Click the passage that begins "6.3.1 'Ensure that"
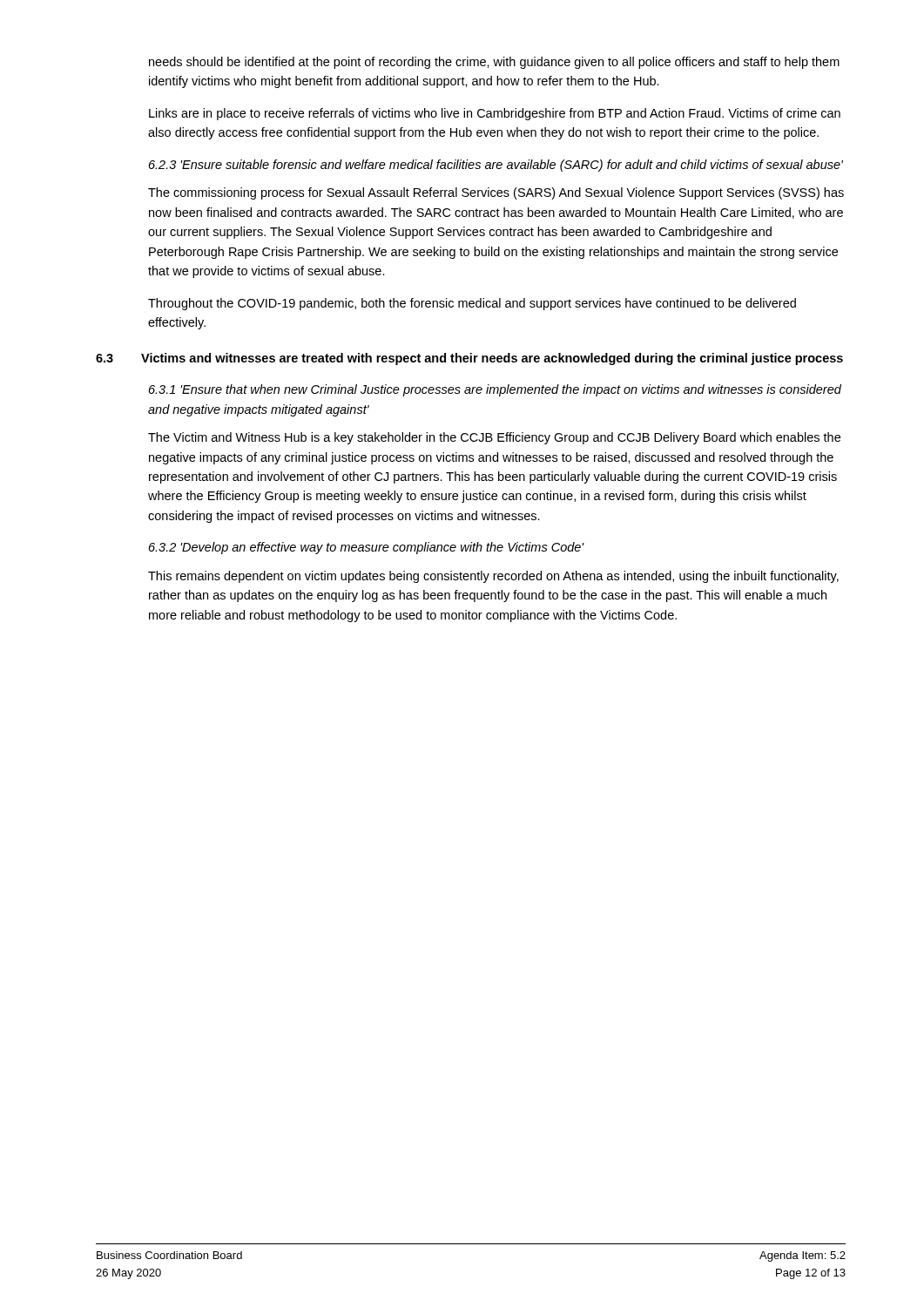 497,400
